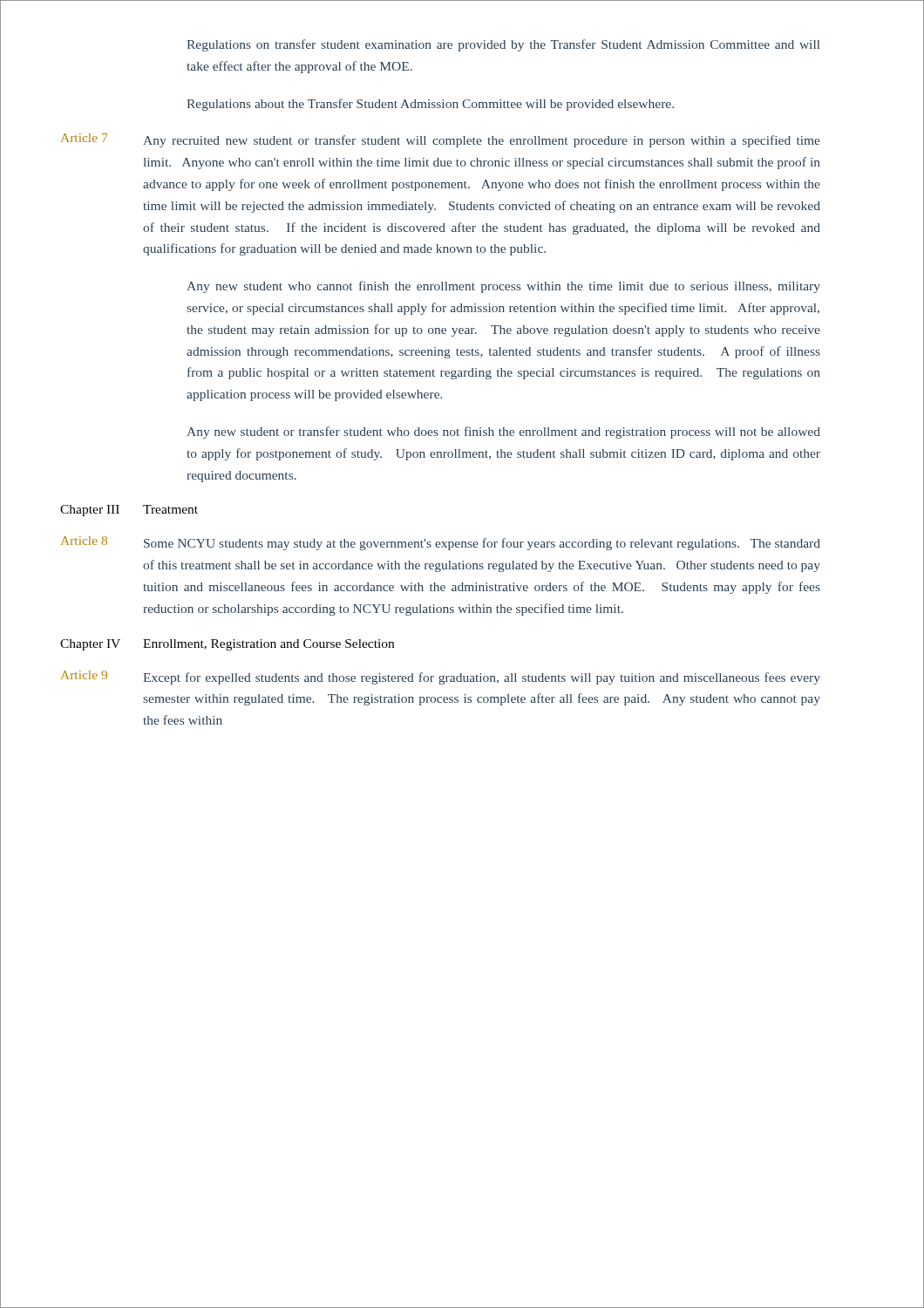
Task: Where is the passage that starts "Regulations on transfer student examination"?
Action: coord(503,55)
